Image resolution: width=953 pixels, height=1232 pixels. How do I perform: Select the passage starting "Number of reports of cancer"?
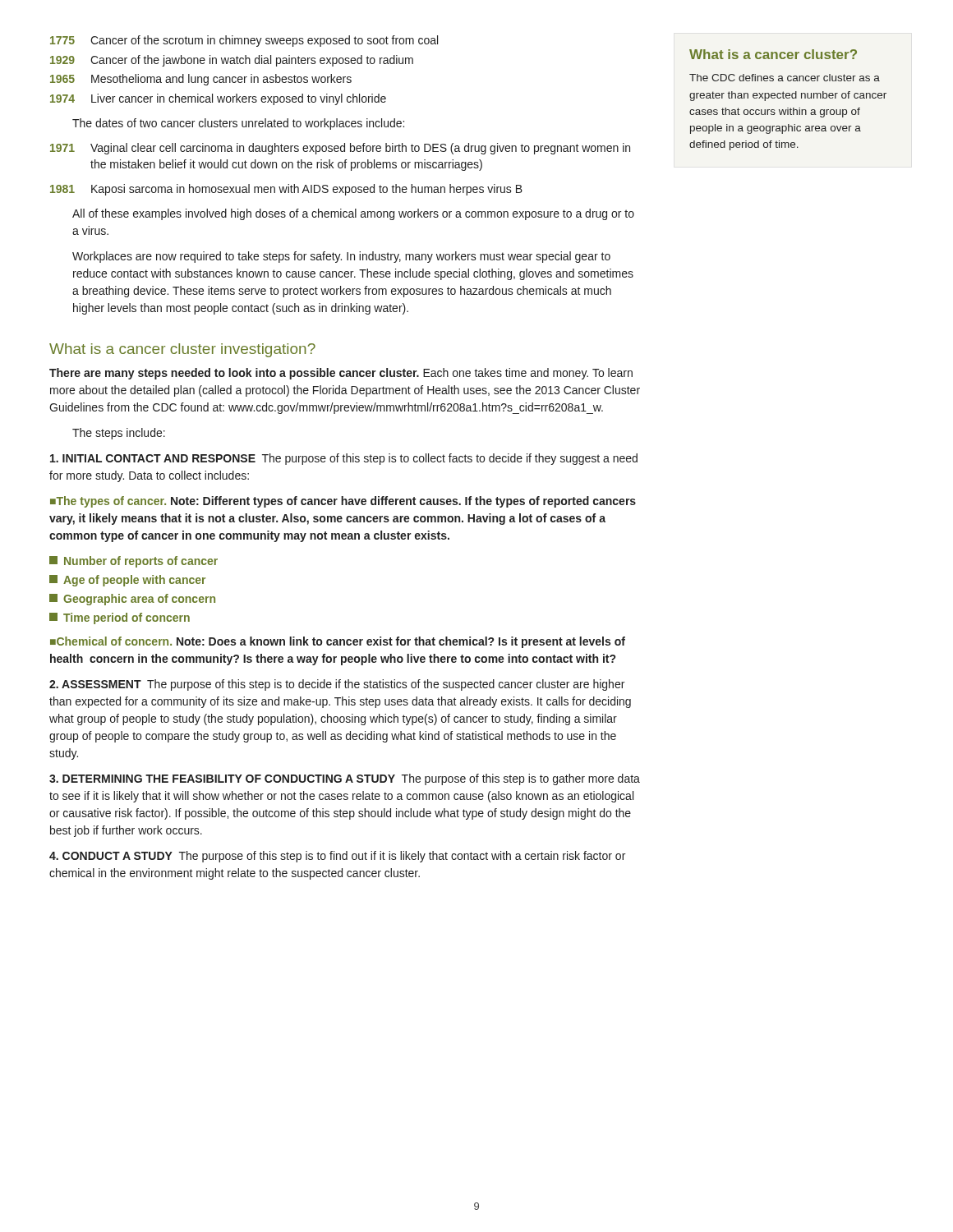pos(134,562)
